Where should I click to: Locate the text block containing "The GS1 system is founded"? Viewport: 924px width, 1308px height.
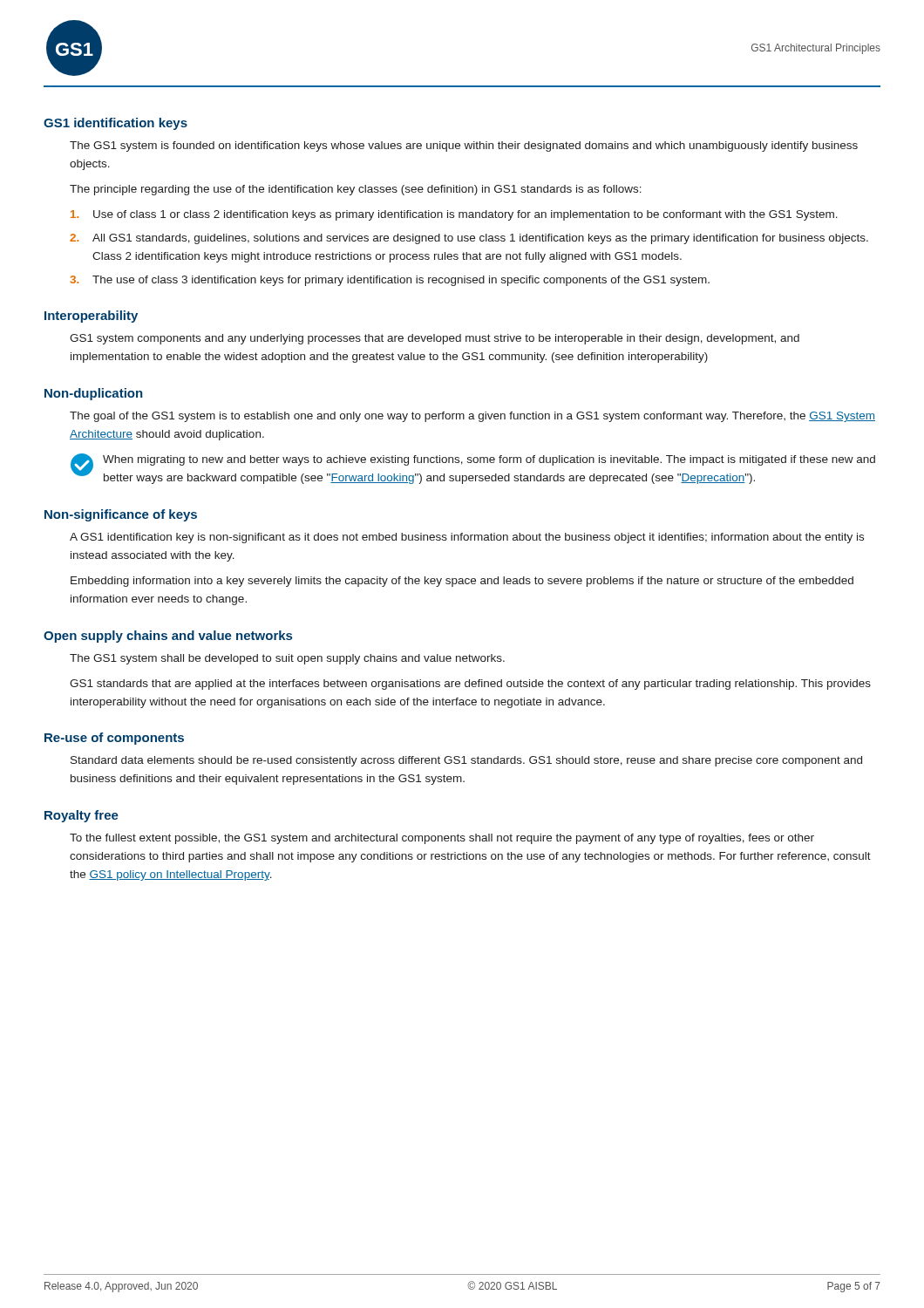pos(464,154)
